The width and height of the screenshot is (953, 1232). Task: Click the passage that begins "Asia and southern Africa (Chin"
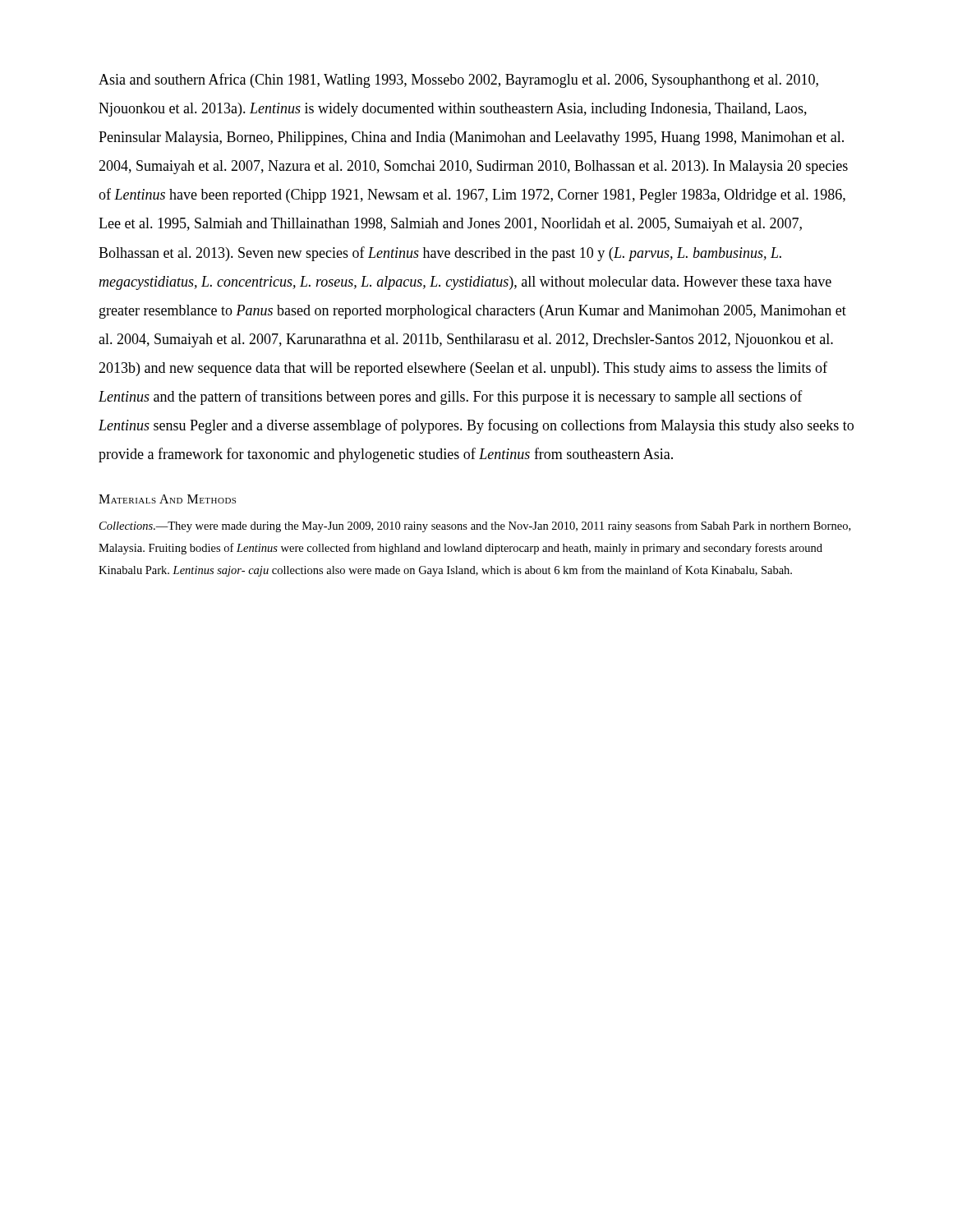tap(476, 267)
